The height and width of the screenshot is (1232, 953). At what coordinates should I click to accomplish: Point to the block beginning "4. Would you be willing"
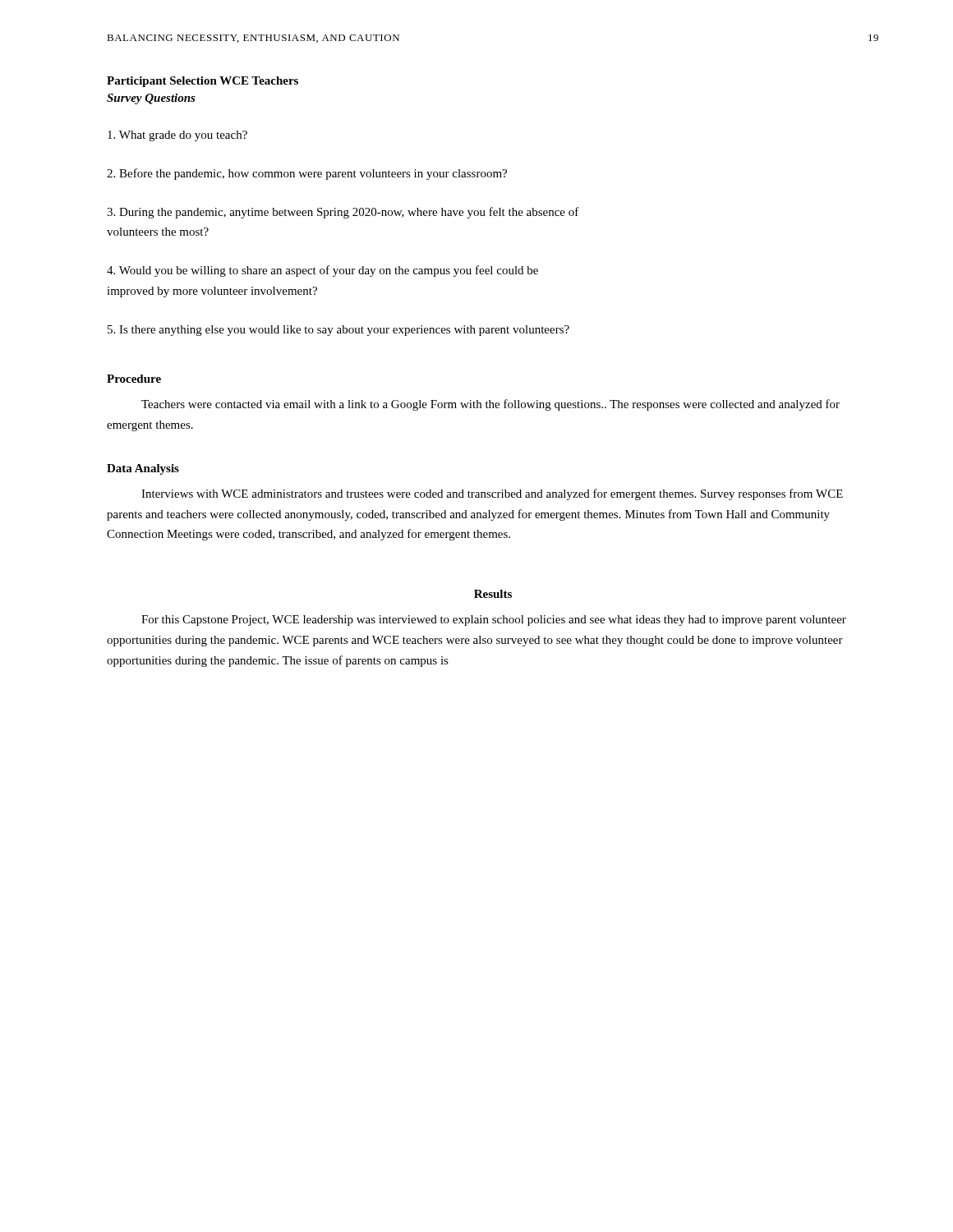[323, 282]
